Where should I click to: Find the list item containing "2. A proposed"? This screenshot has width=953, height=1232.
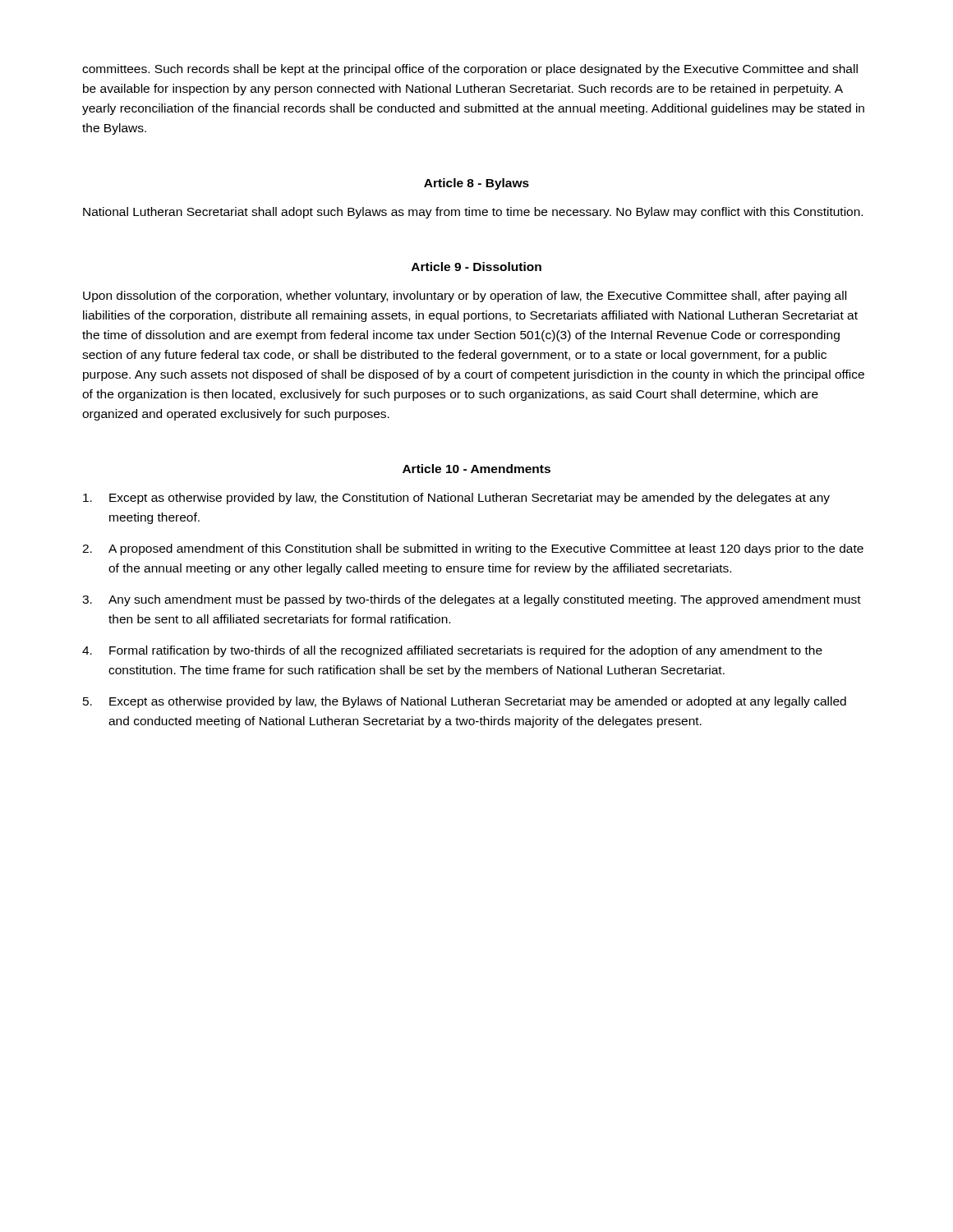[x=476, y=559]
